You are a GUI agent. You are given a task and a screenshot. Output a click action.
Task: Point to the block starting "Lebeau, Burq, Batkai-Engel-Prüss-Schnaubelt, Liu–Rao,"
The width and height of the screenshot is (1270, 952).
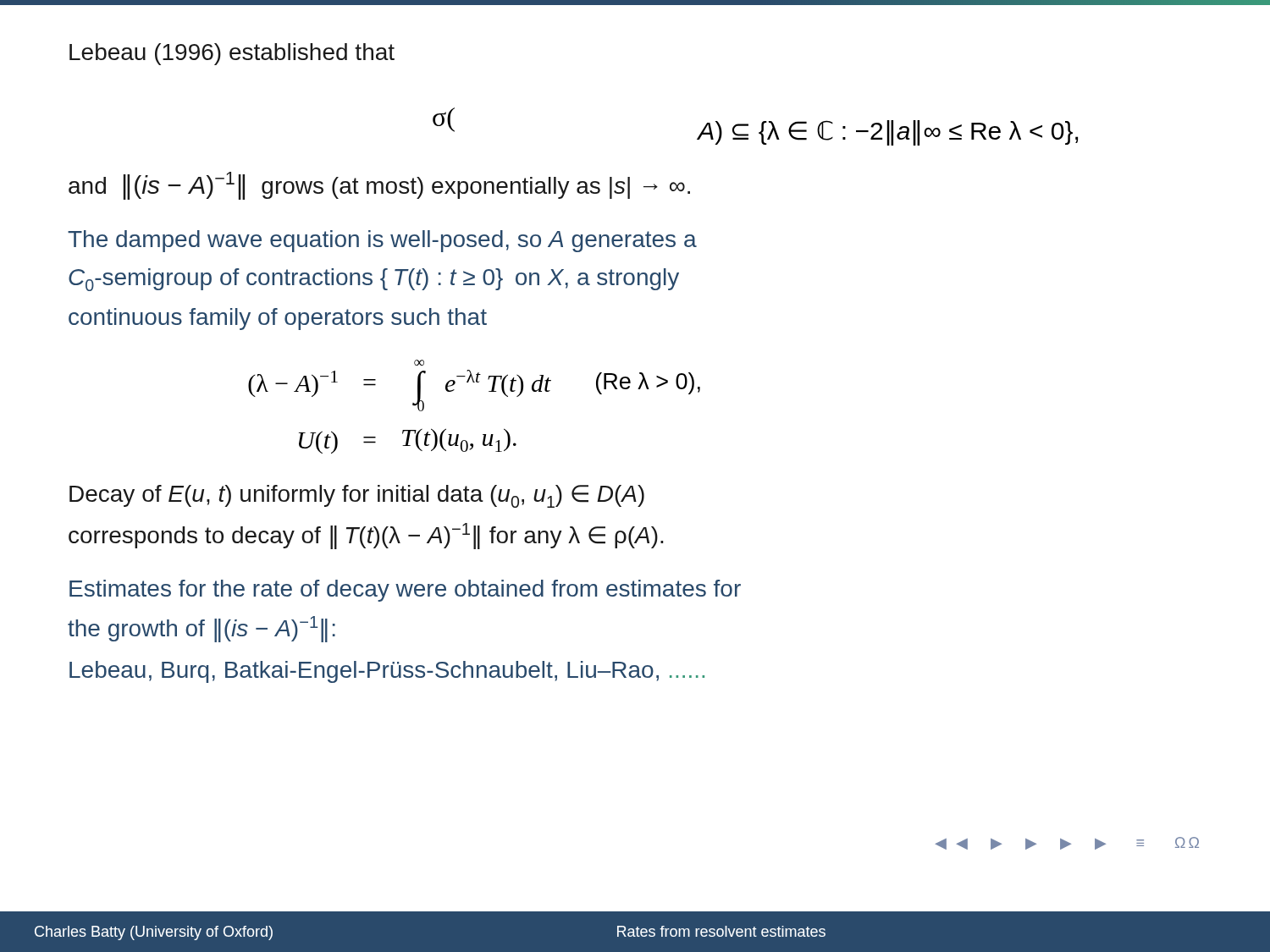(387, 670)
